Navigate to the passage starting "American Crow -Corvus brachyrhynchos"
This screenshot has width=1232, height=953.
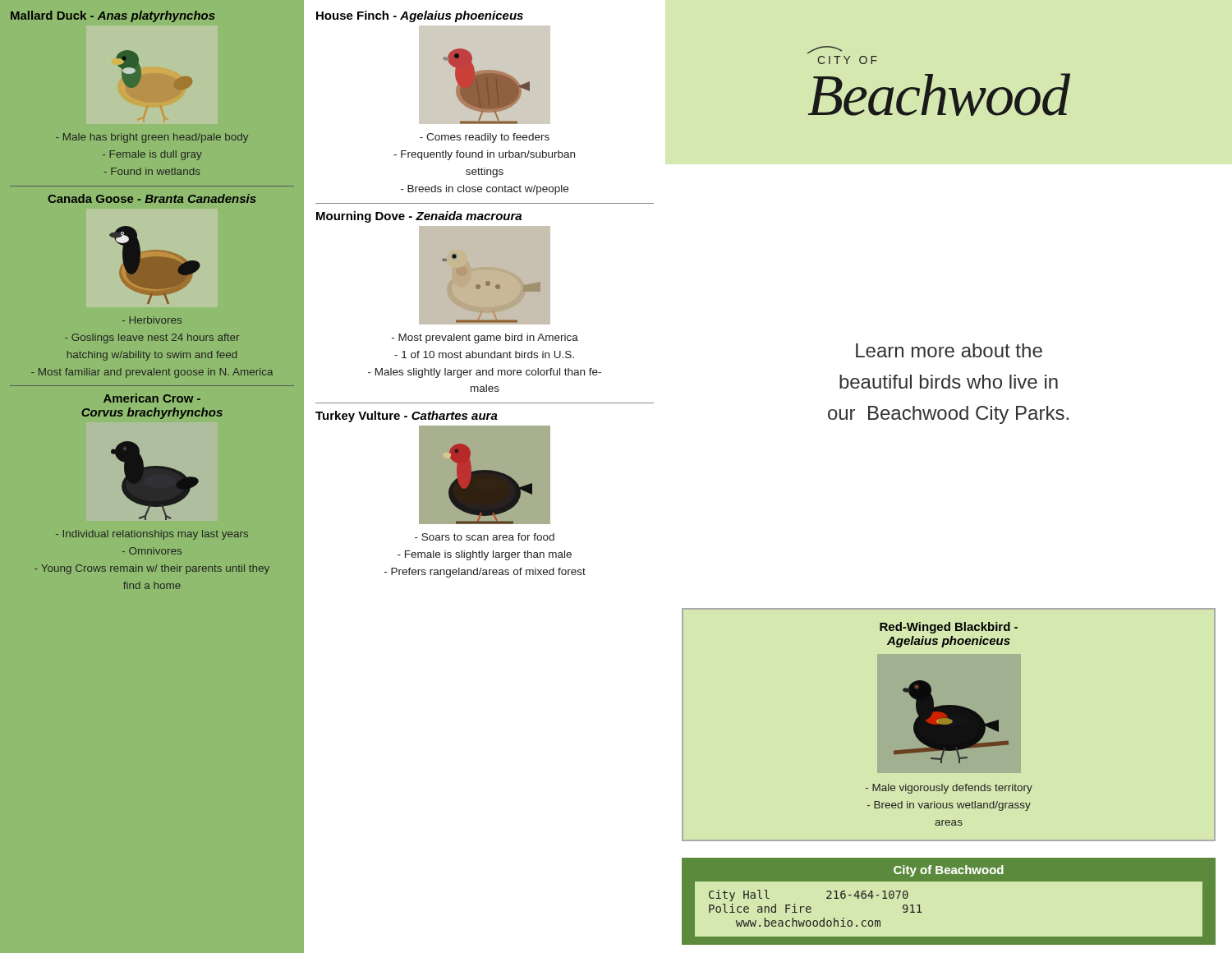tap(152, 405)
